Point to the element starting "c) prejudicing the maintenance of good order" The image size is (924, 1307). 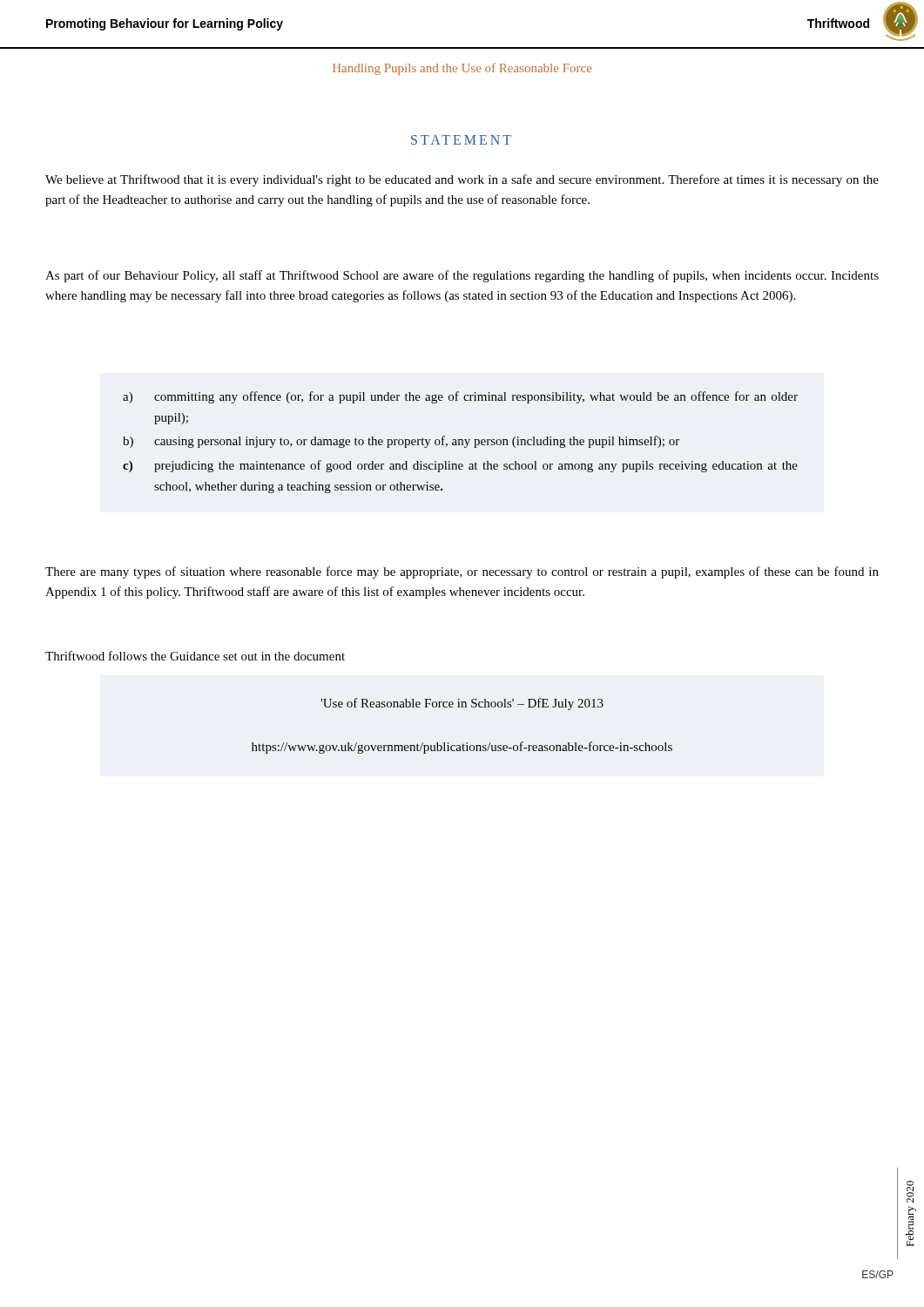[460, 476]
